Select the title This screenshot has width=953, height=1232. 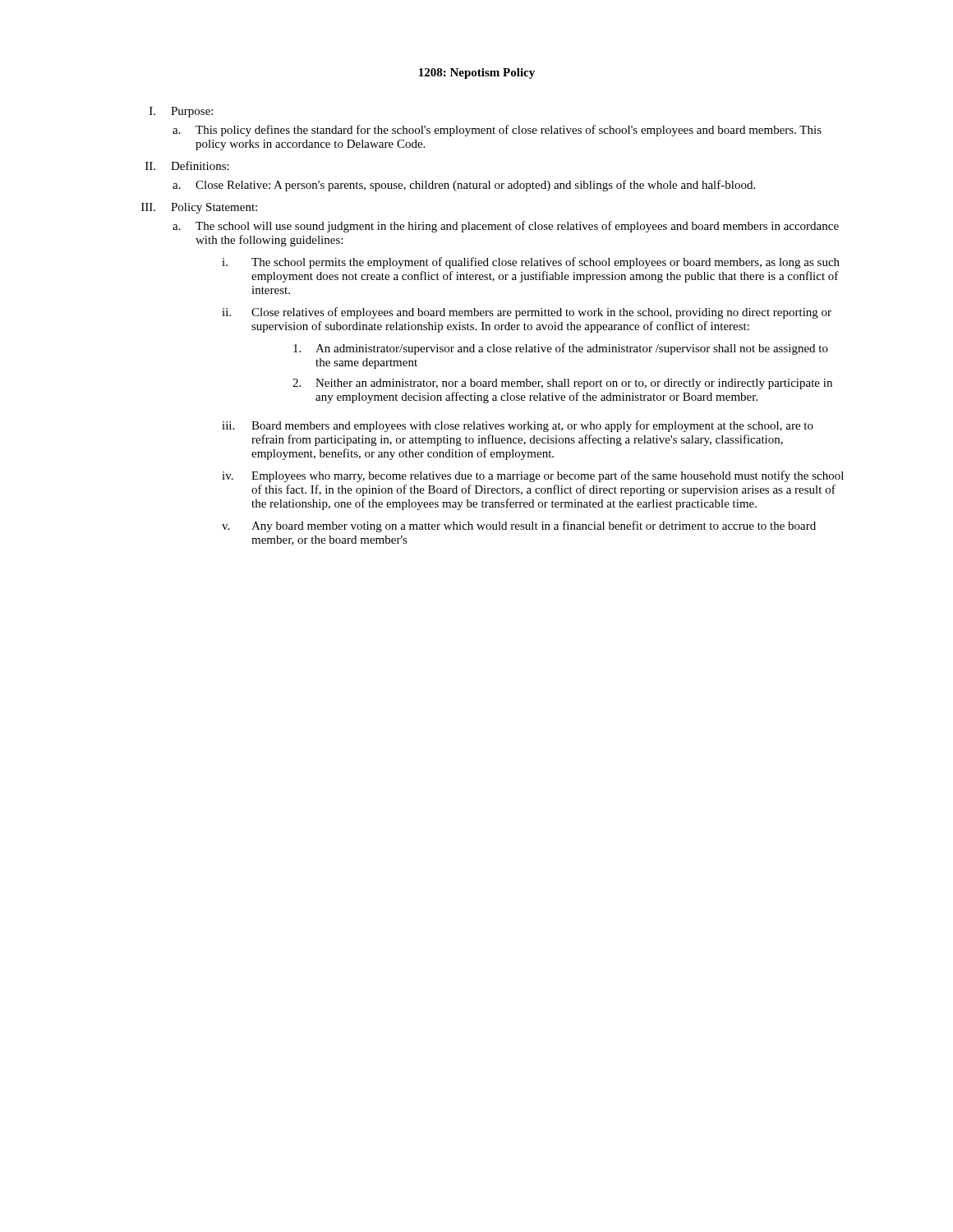click(x=476, y=72)
